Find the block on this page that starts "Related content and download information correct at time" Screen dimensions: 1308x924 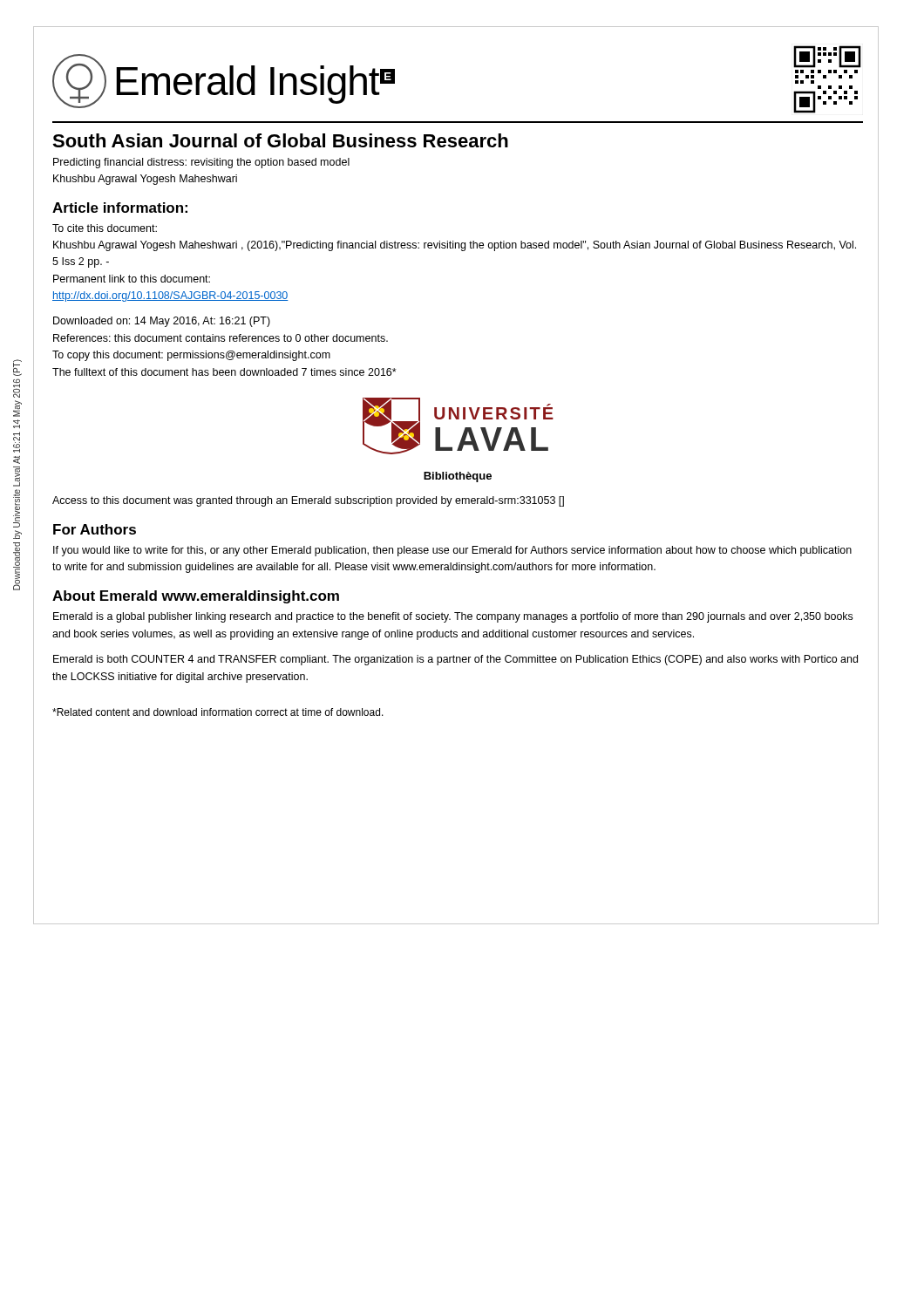pos(218,712)
